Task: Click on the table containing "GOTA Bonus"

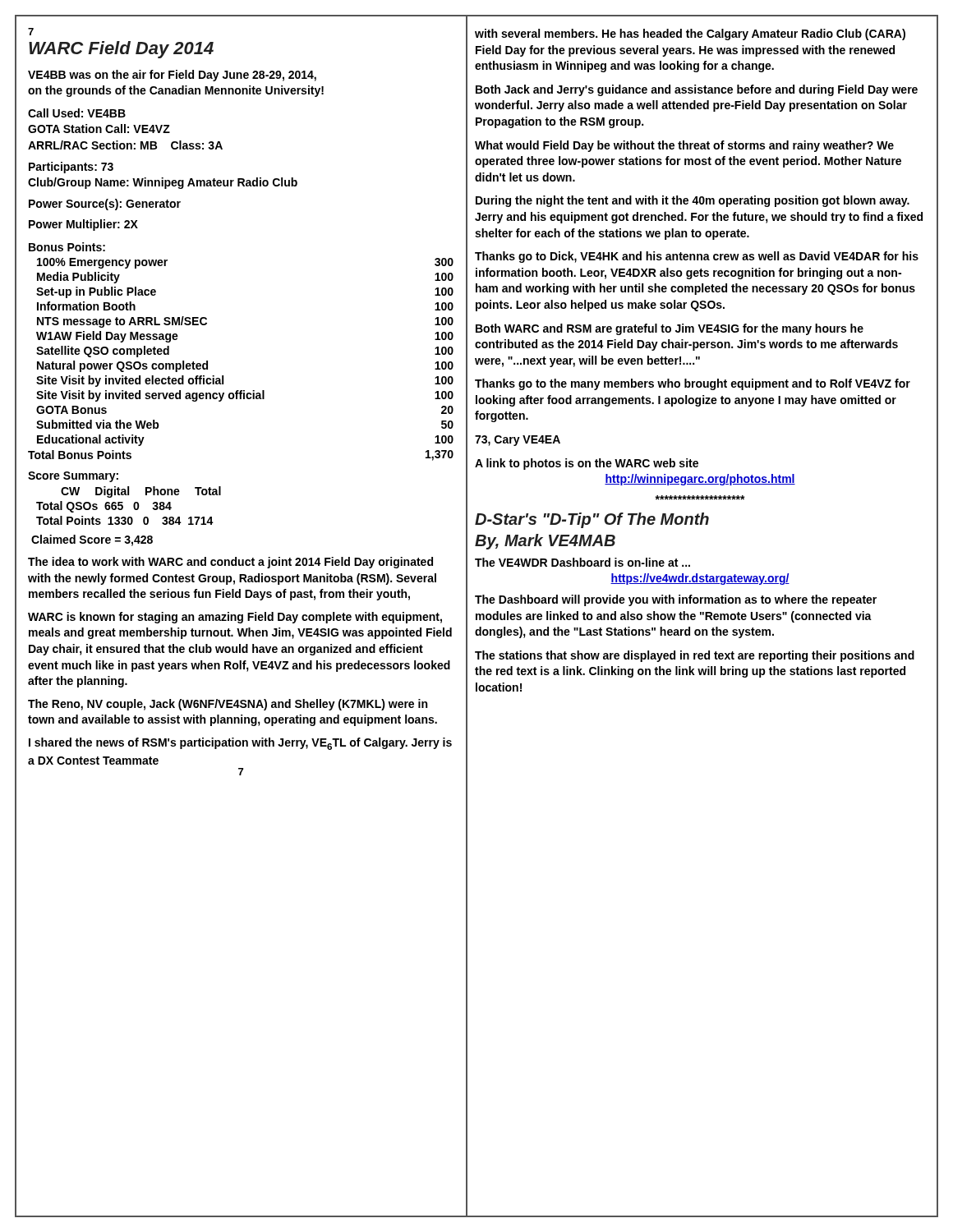Action: pyautogui.click(x=241, y=351)
